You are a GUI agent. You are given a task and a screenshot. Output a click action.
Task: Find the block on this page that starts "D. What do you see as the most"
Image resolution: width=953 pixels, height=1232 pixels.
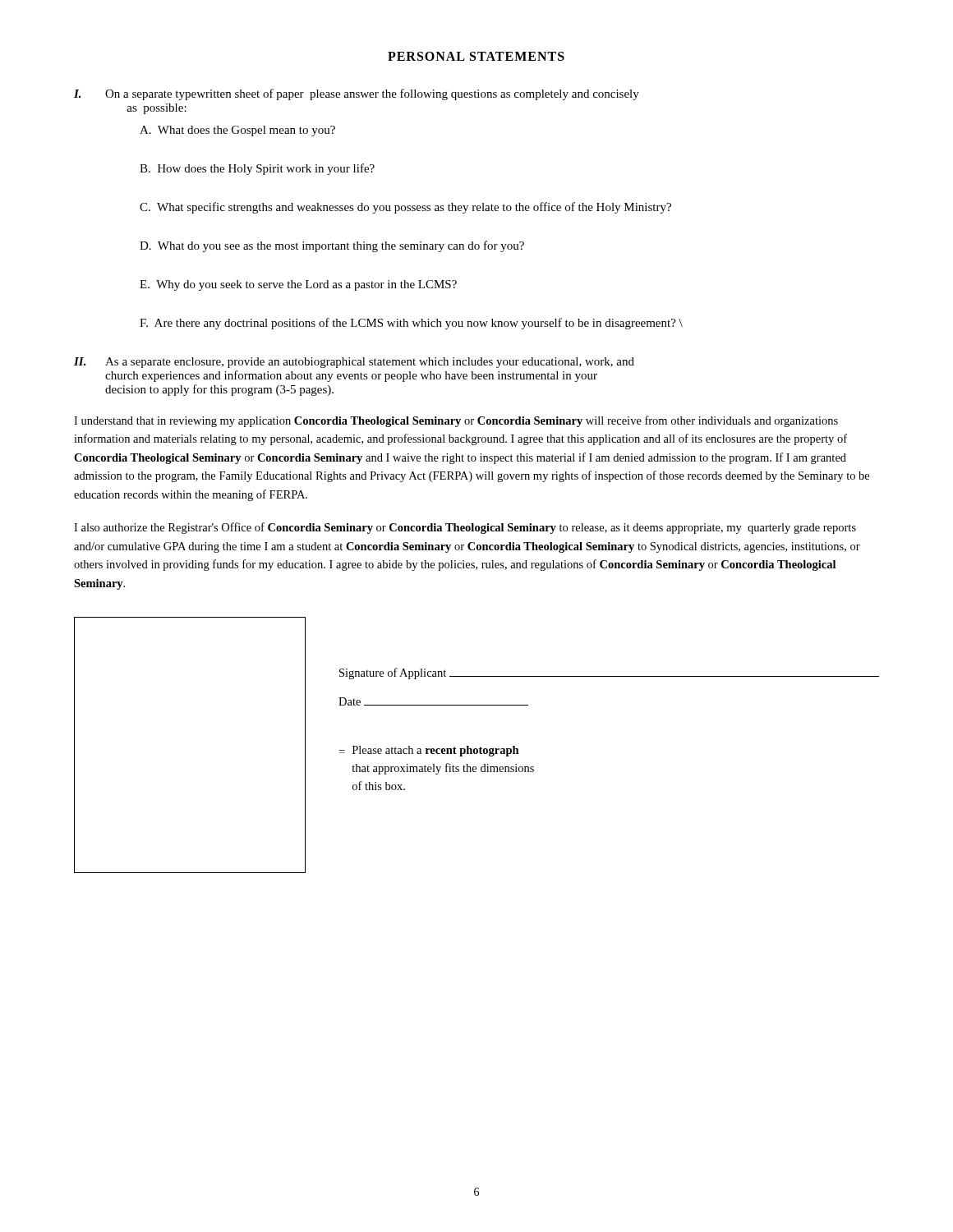pyautogui.click(x=332, y=246)
